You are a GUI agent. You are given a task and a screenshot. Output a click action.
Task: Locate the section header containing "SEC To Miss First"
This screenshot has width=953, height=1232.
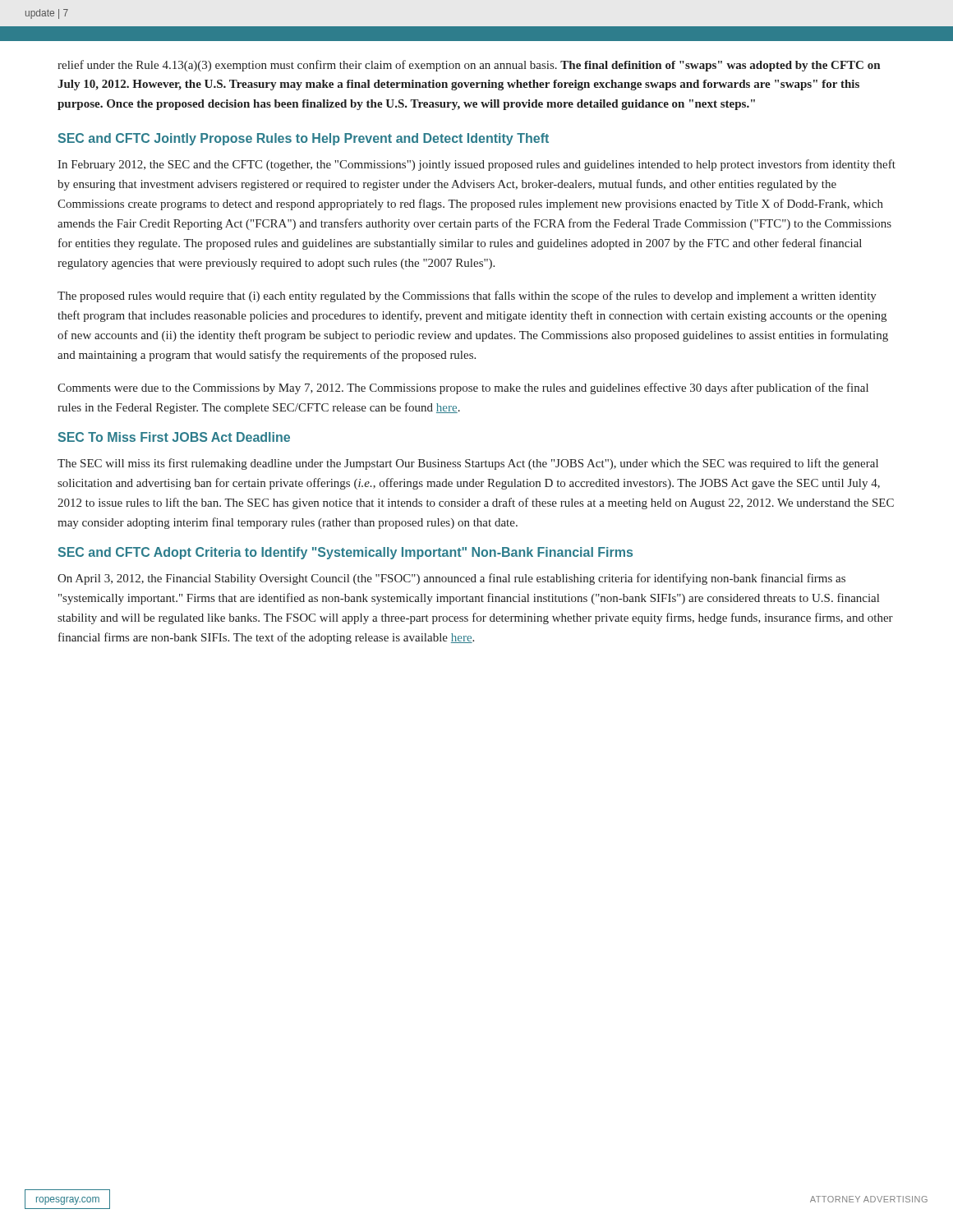pos(174,437)
